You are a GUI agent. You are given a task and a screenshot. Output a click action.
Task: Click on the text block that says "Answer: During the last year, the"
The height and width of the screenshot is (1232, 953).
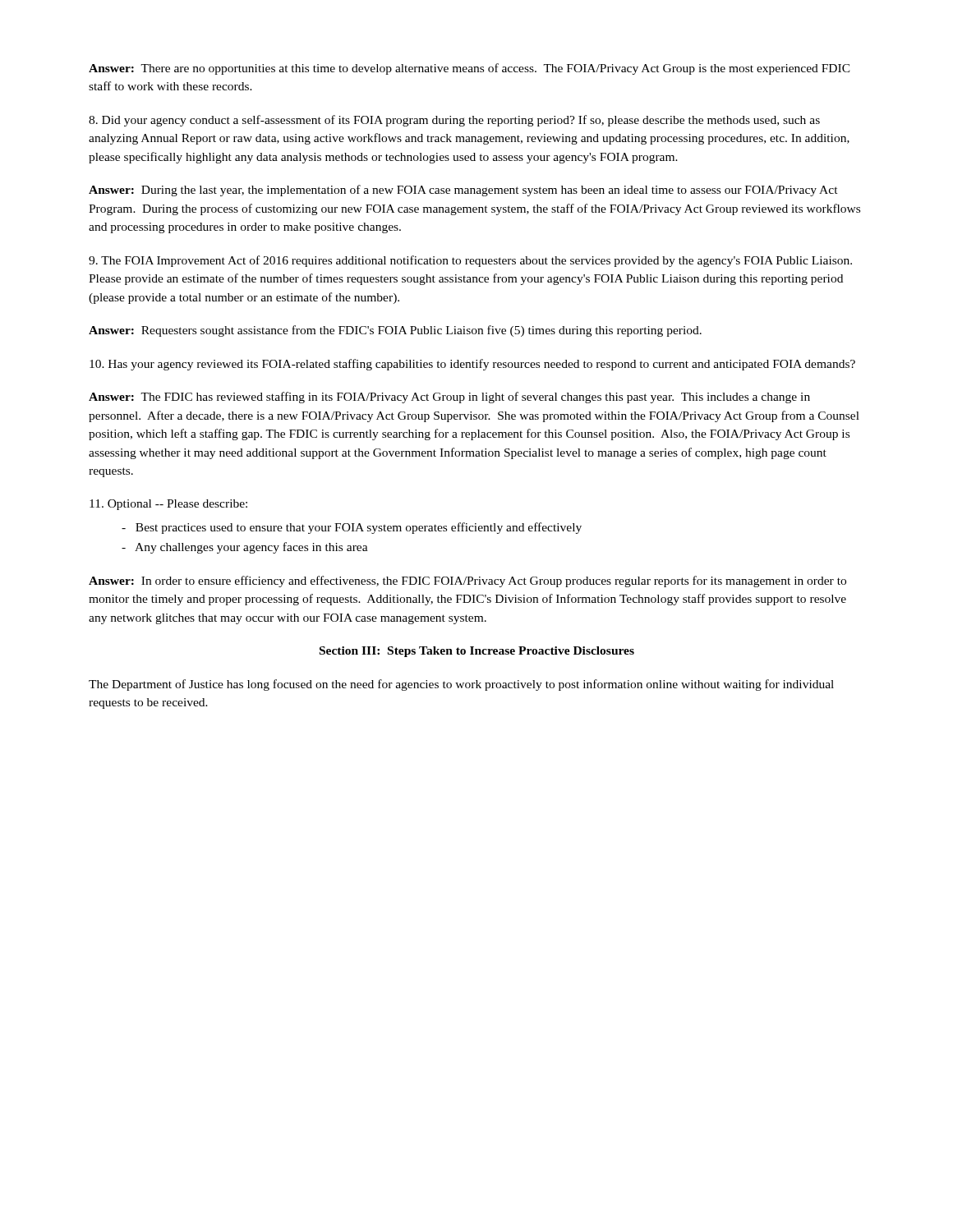(475, 208)
